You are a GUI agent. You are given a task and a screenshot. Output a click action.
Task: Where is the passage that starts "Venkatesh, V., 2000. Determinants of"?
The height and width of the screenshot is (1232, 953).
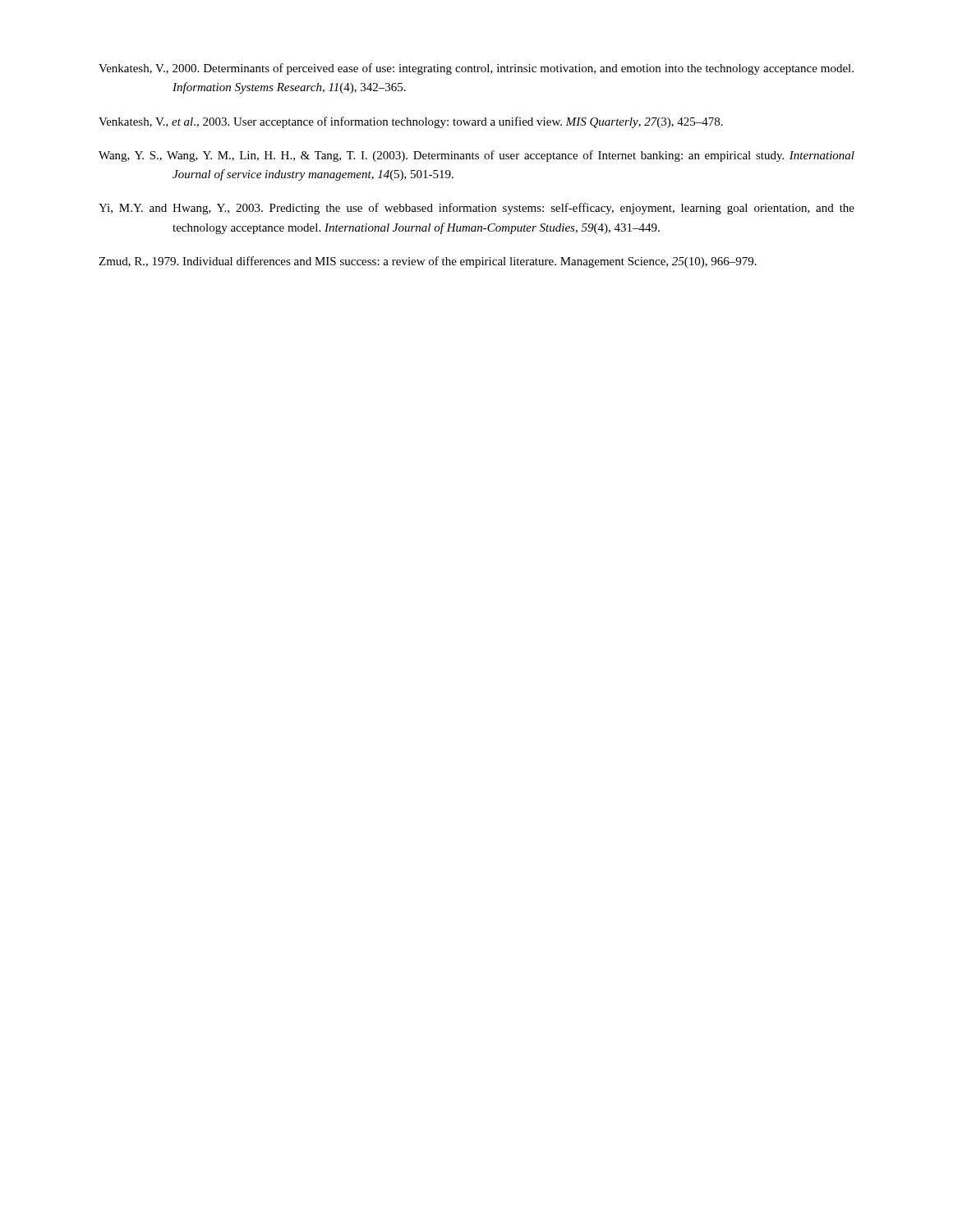tap(476, 78)
